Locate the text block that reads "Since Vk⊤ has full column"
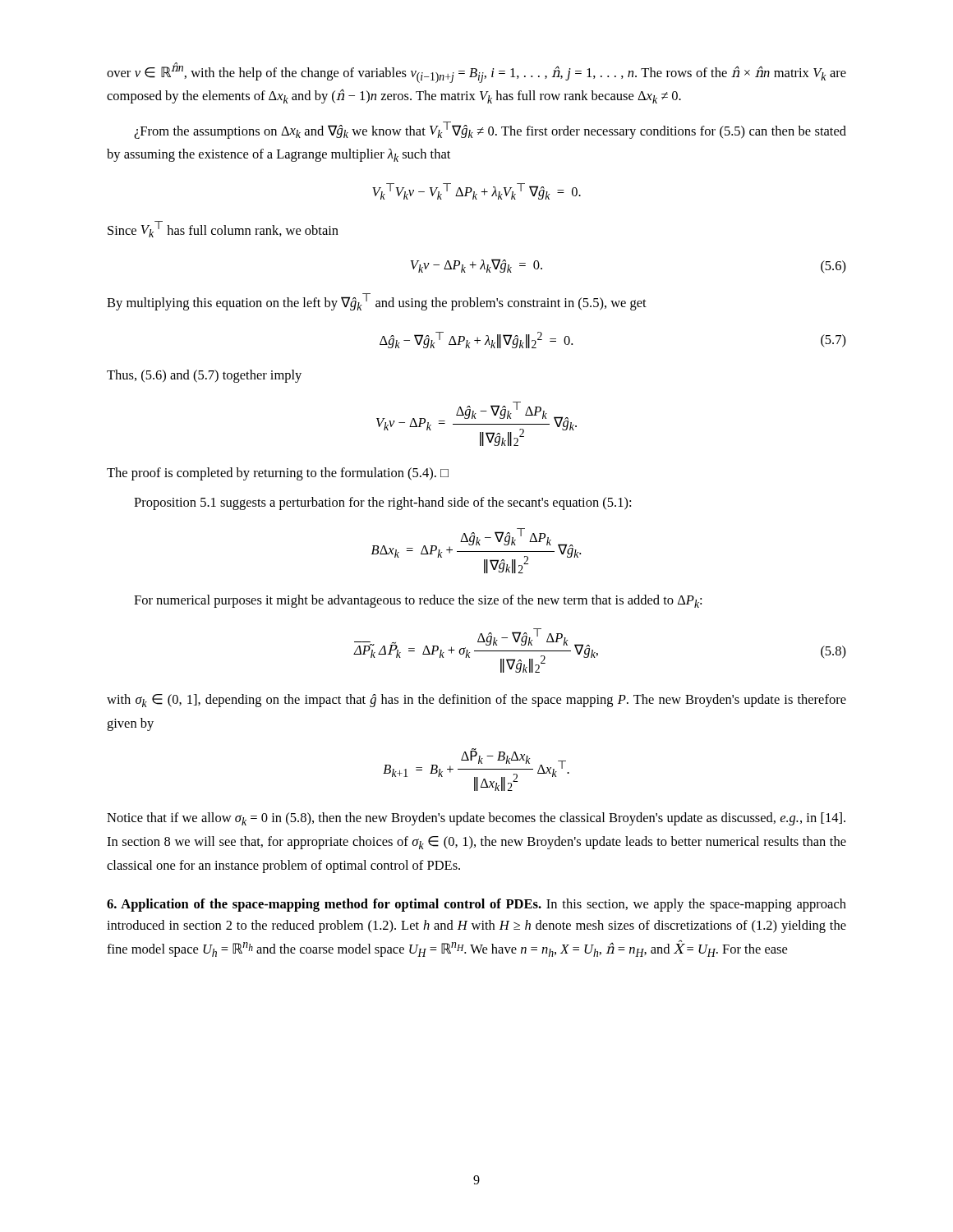This screenshot has height=1232, width=953. pos(223,229)
